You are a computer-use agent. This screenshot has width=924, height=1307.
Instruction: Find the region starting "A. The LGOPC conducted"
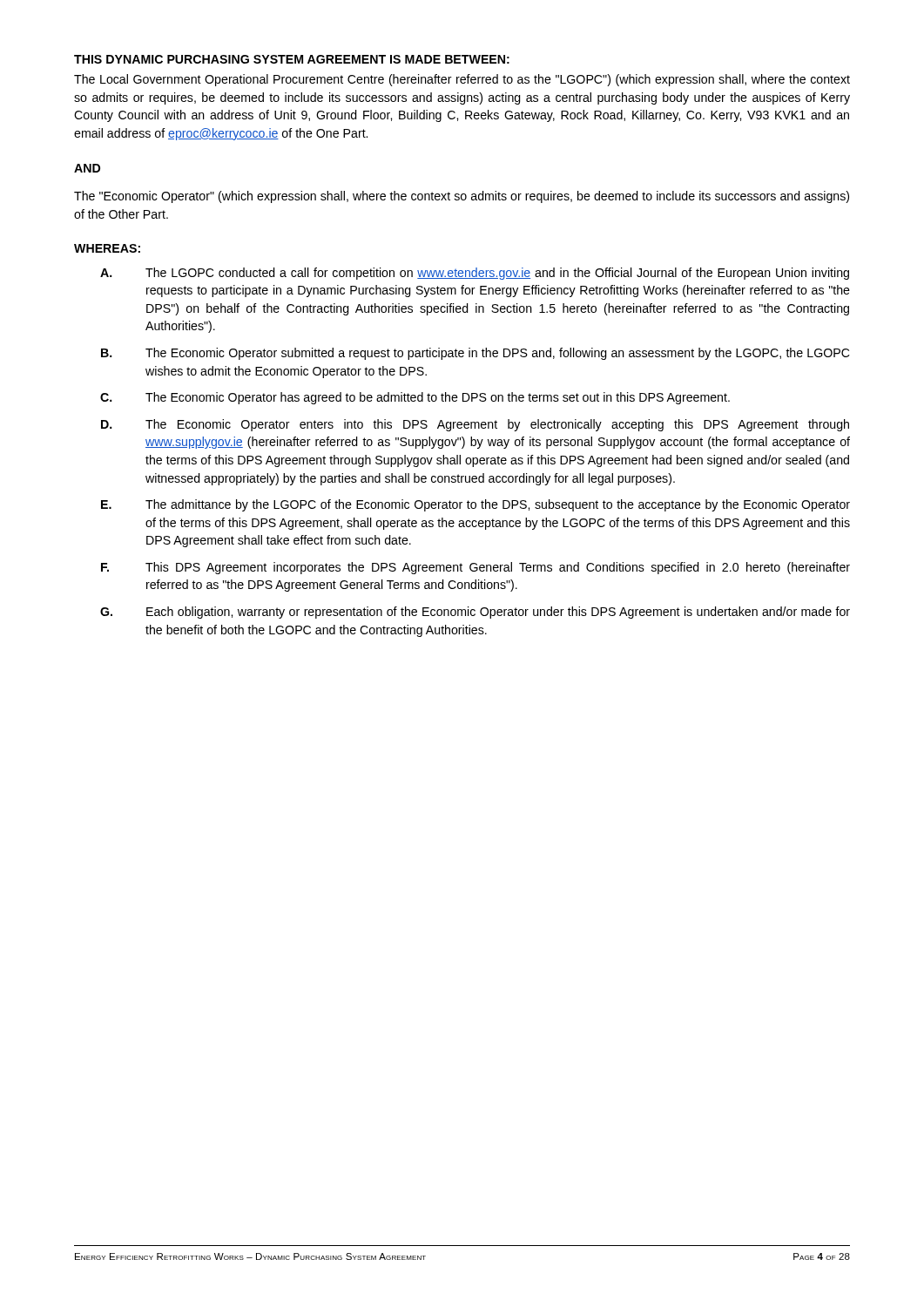tap(462, 299)
